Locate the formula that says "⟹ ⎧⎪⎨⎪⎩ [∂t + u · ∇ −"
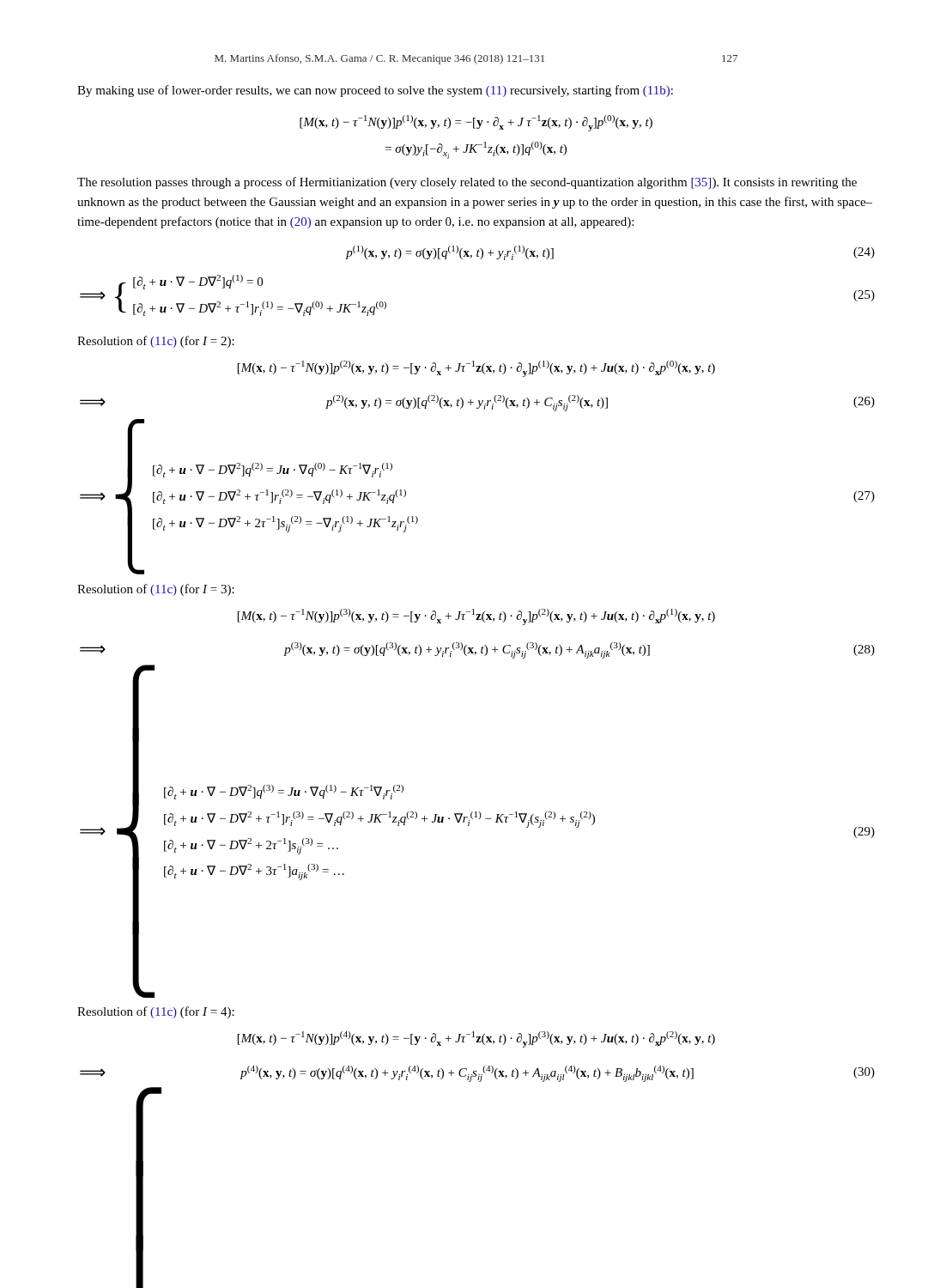This screenshot has height=1288, width=952. coord(476,832)
